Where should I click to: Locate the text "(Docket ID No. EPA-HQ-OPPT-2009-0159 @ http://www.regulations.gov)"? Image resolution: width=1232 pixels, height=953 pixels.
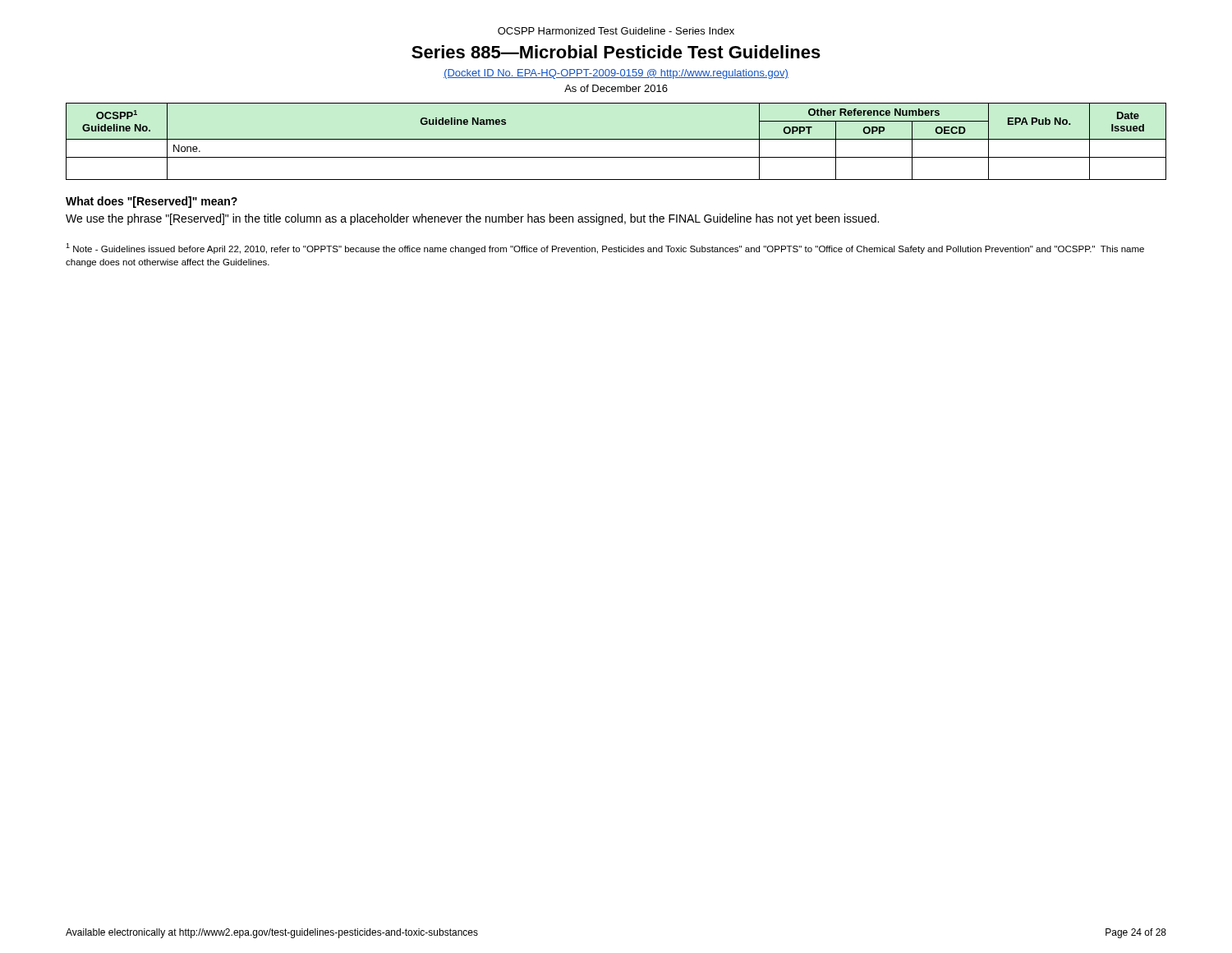point(616,73)
